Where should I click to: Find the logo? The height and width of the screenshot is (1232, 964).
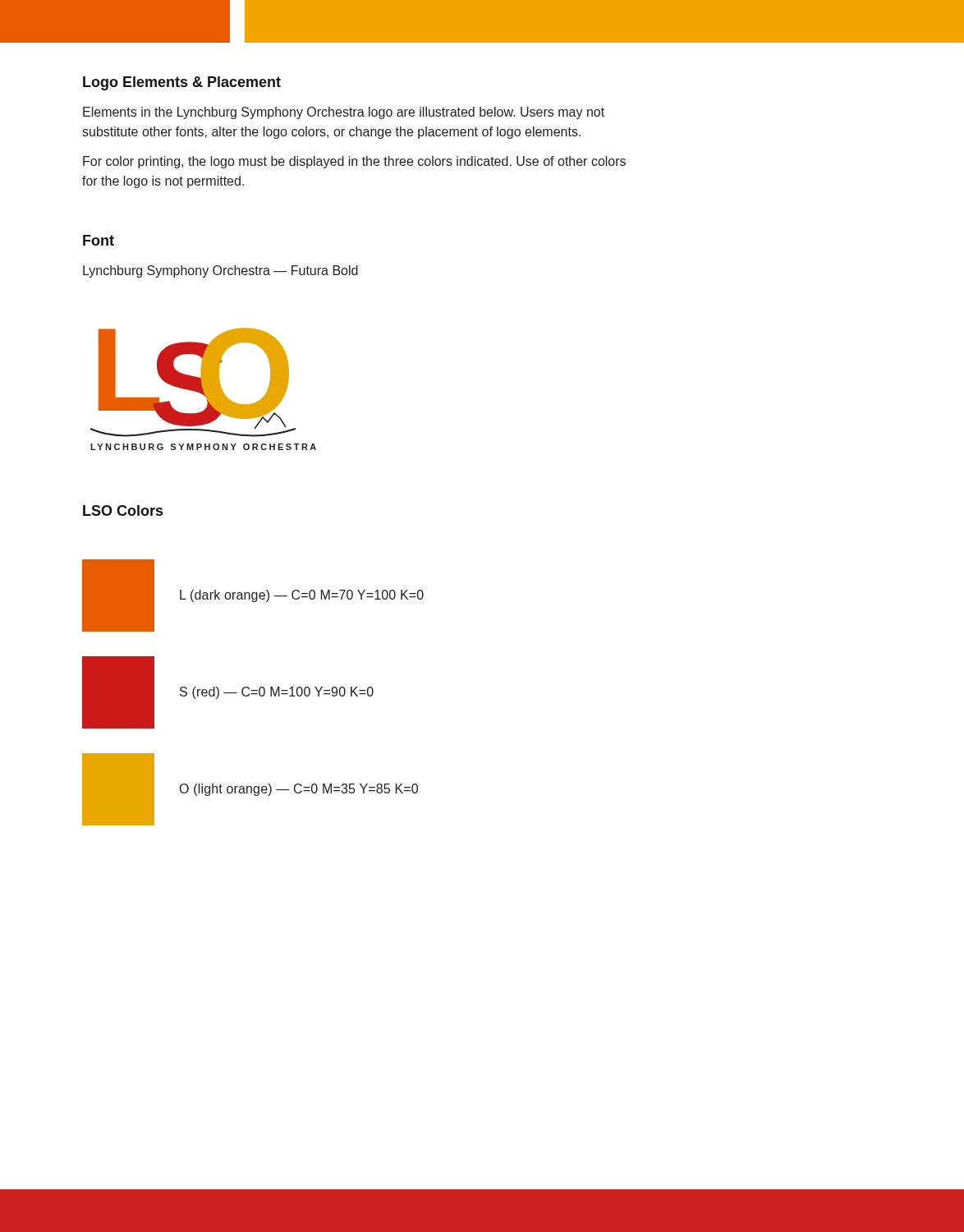coord(452,379)
